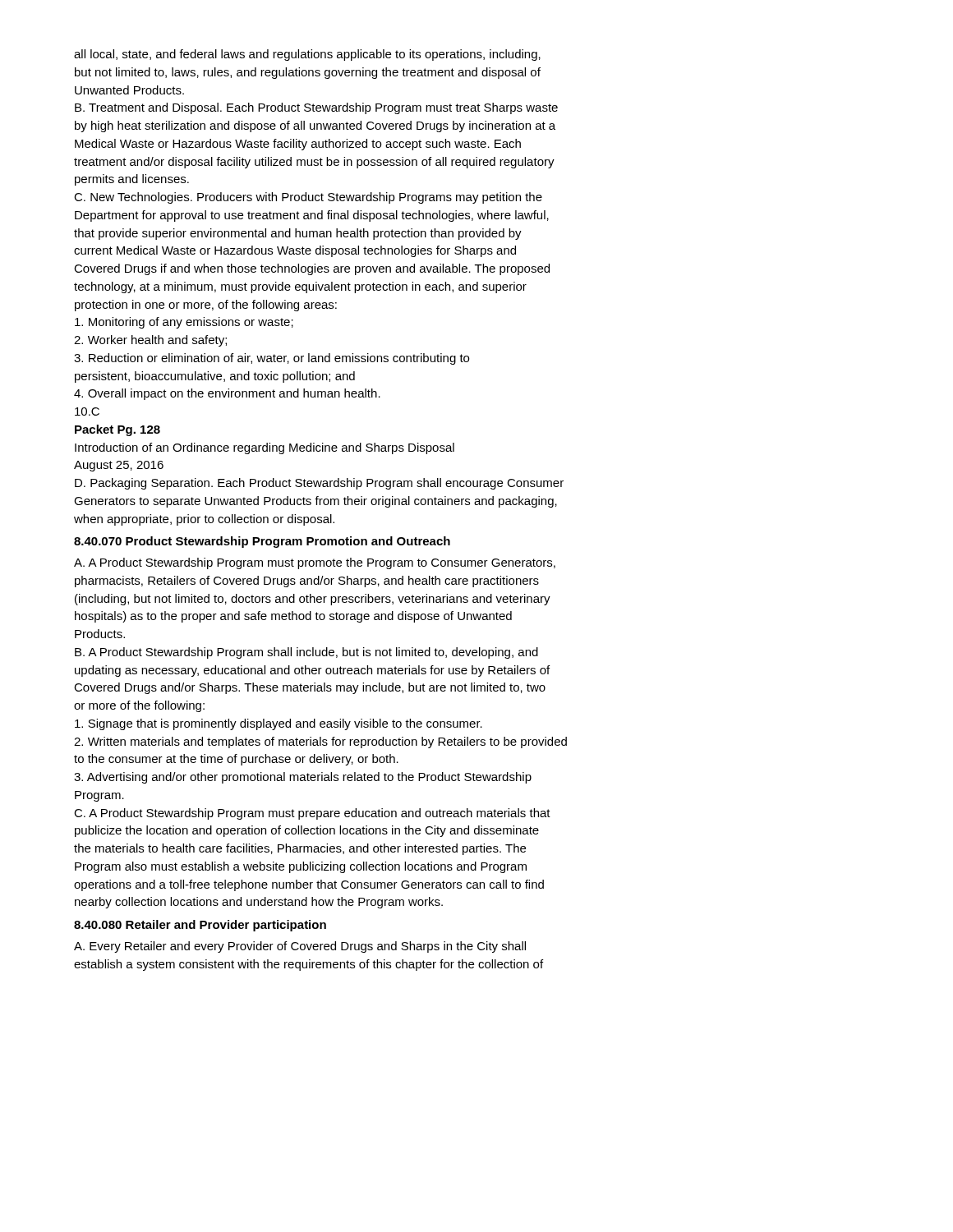
Task: Point to the block starting "C. A Product Stewardship Program must prepare"
Action: [476, 857]
